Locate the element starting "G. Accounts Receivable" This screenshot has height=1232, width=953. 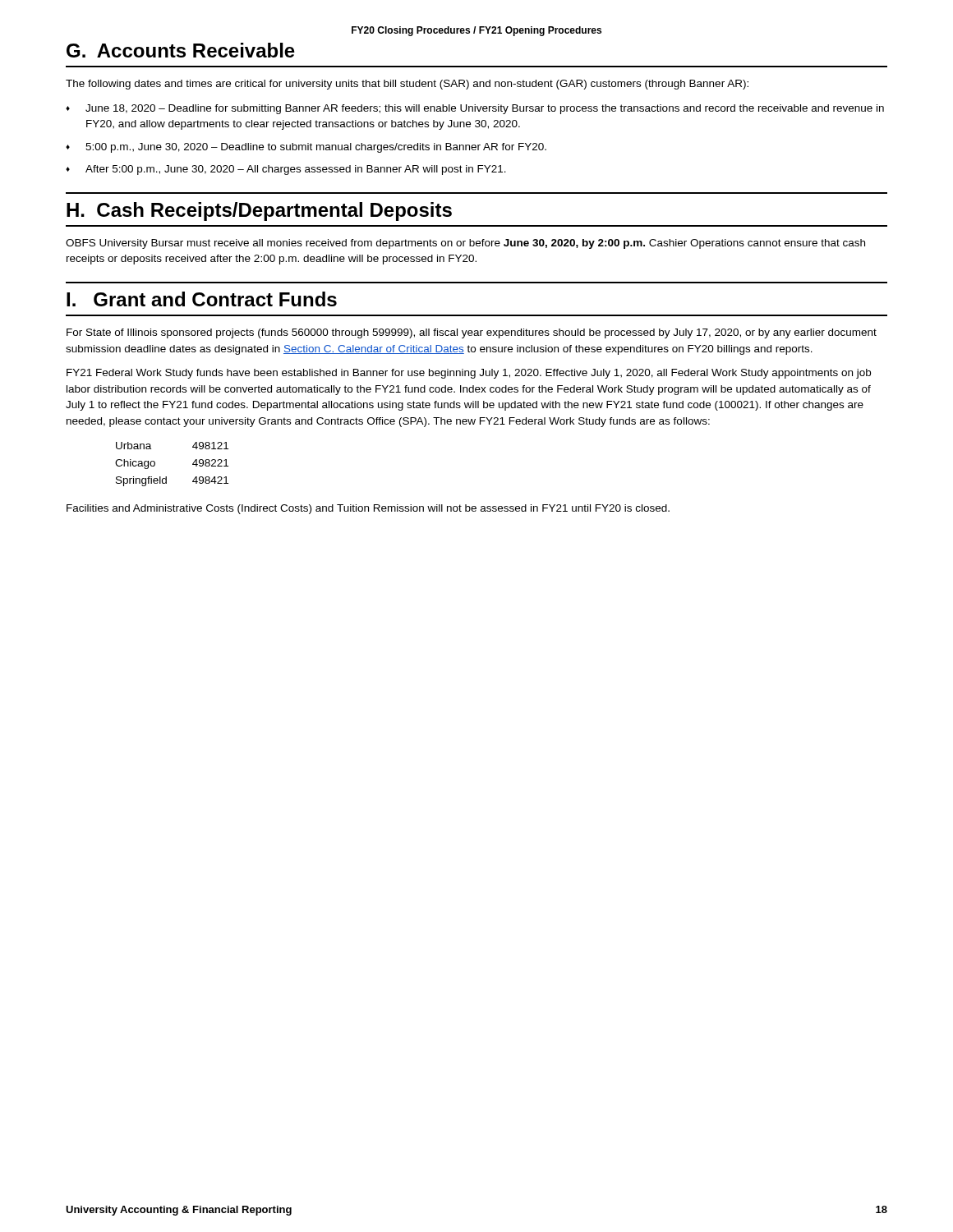(x=180, y=51)
